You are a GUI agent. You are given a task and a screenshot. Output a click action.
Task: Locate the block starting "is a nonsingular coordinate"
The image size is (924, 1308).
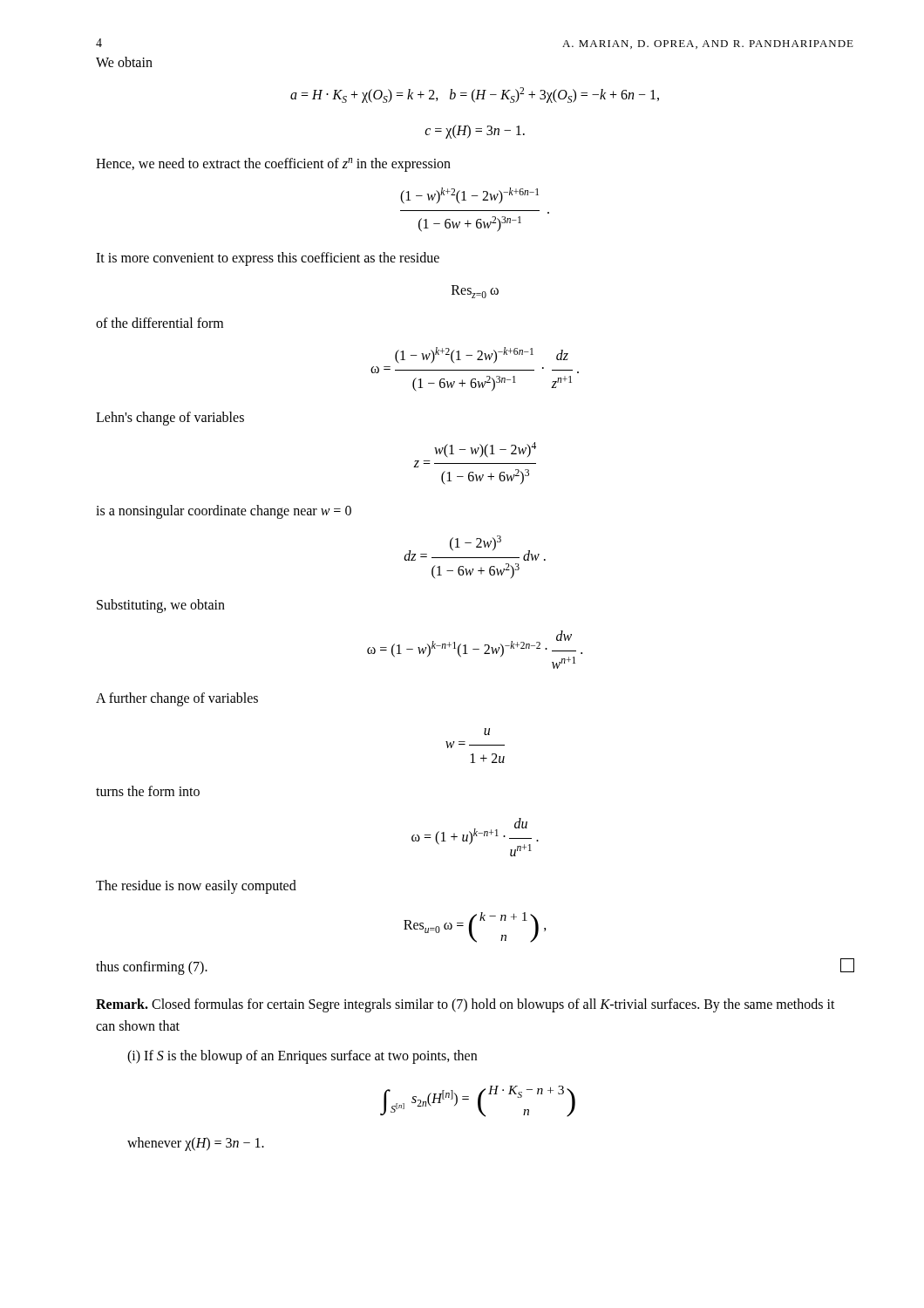(224, 511)
